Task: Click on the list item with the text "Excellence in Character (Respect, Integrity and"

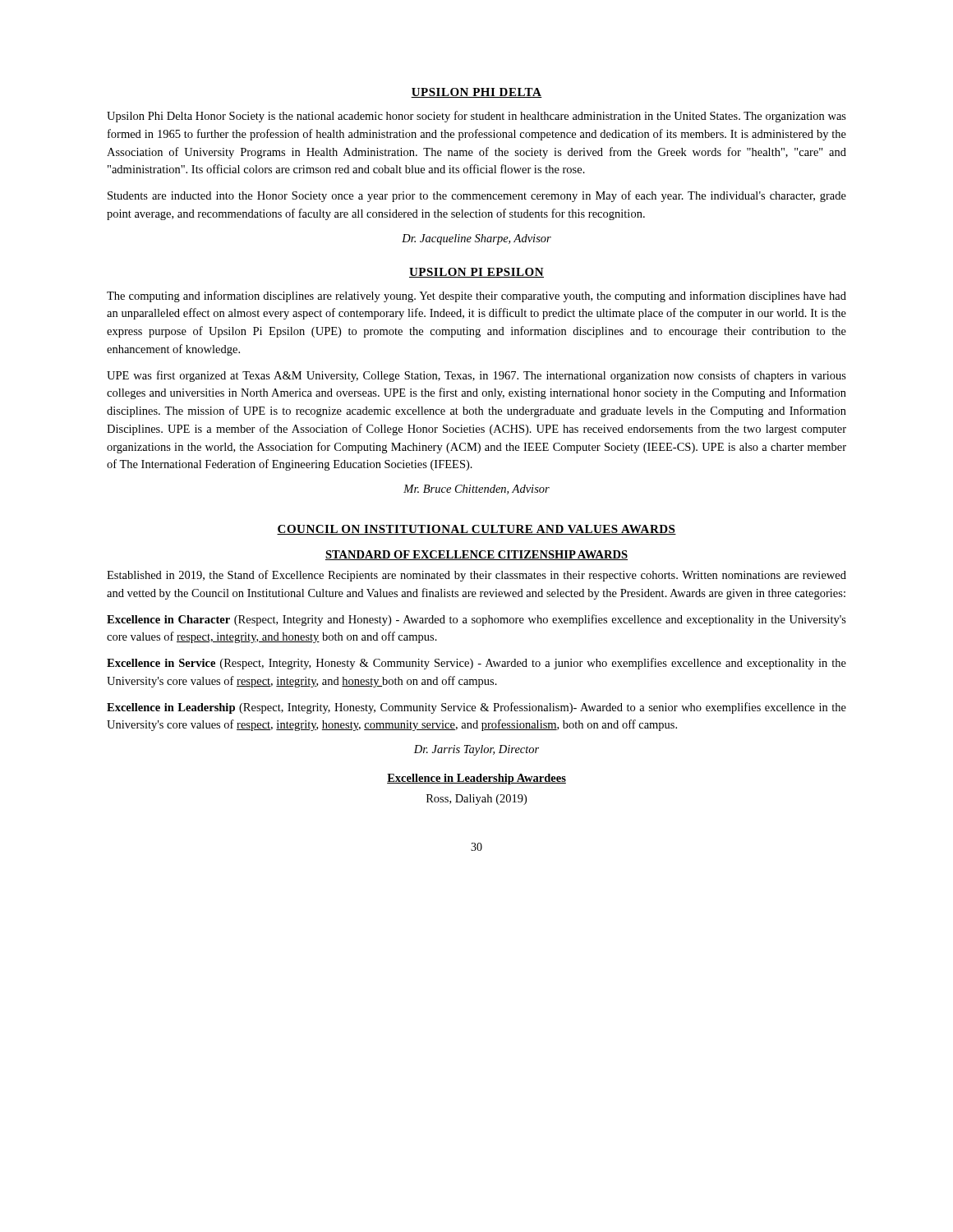Action: 476,628
